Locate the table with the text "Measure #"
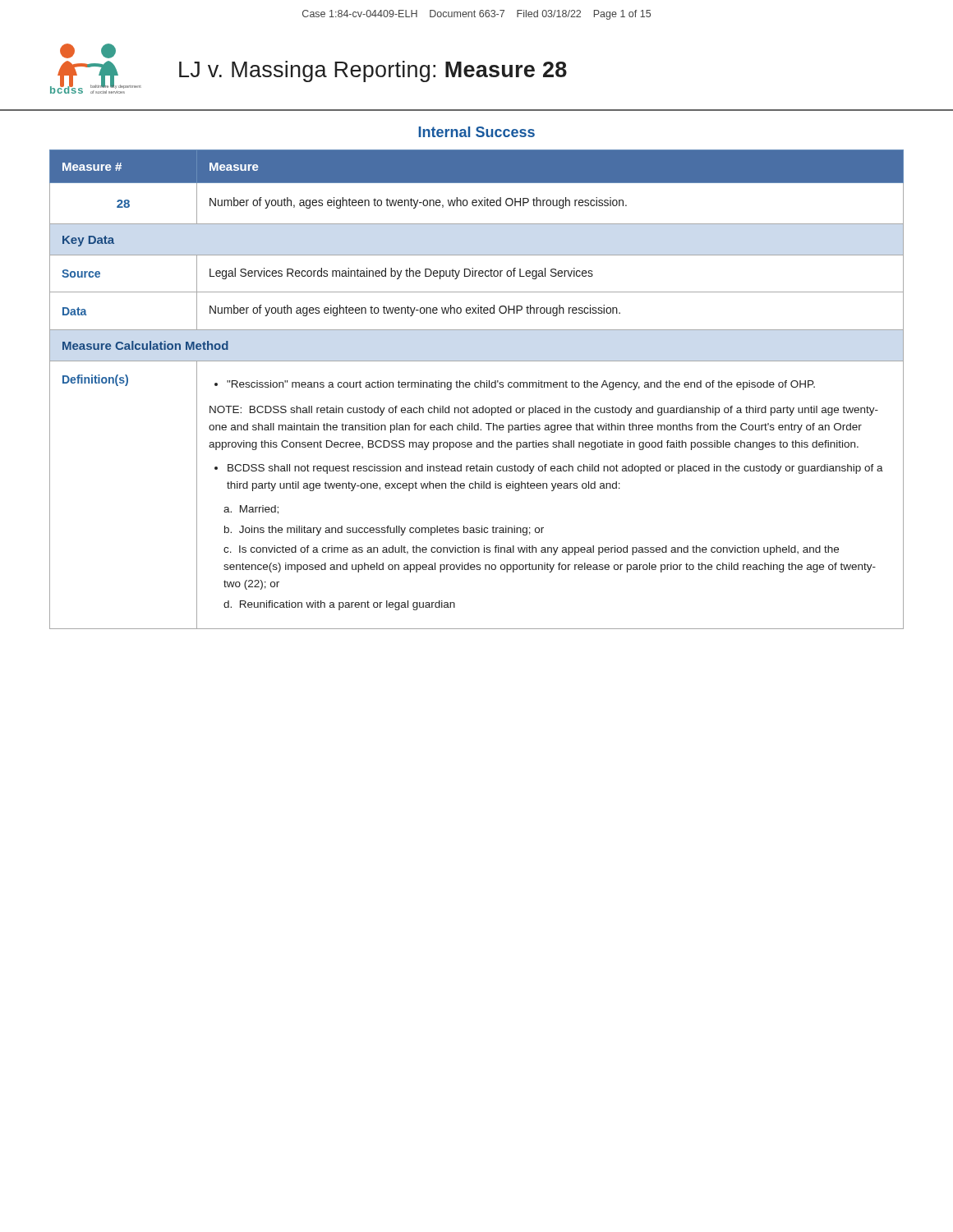The width and height of the screenshot is (953, 1232). 476,389
